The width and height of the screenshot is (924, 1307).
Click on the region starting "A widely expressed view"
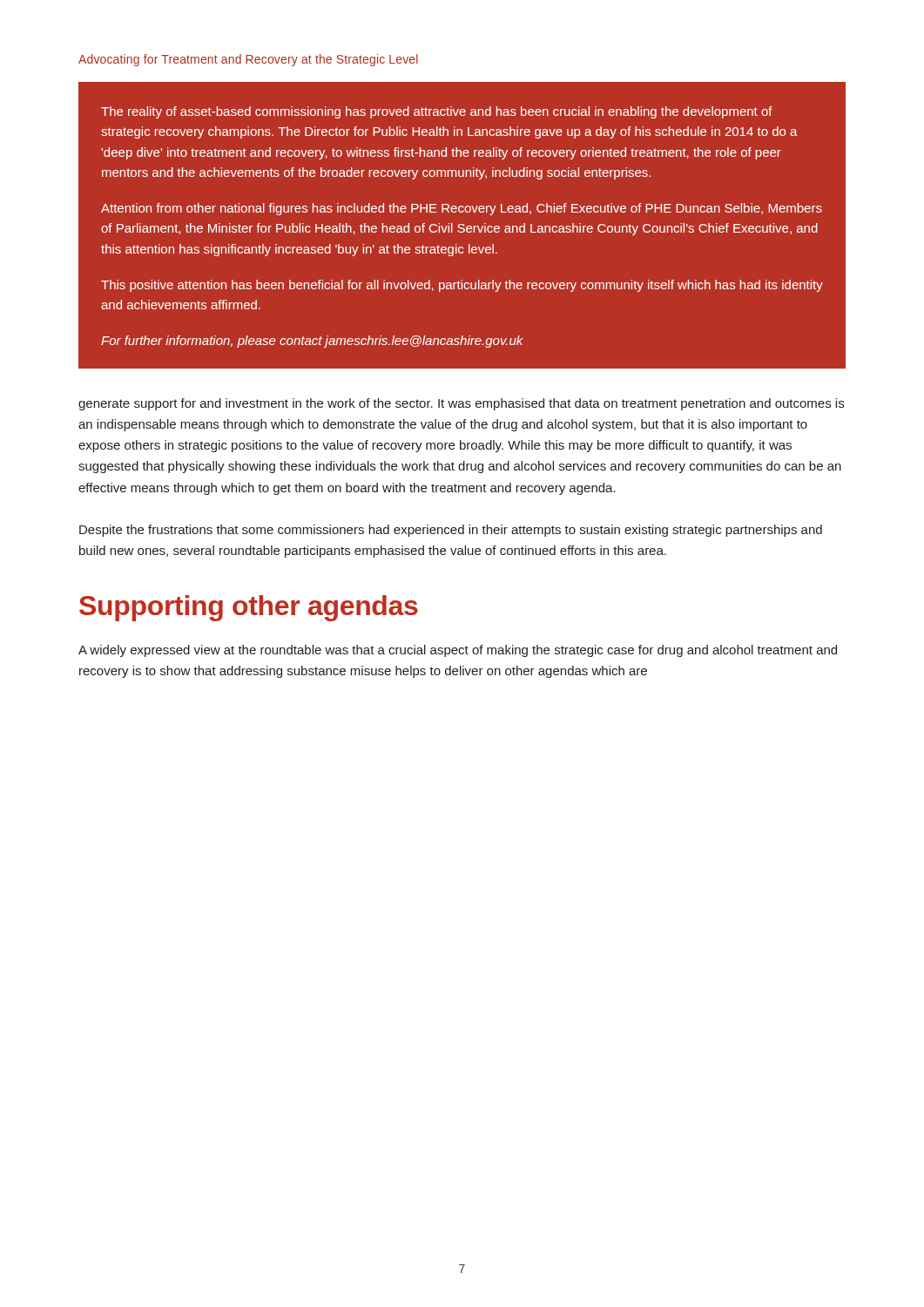(x=458, y=660)
